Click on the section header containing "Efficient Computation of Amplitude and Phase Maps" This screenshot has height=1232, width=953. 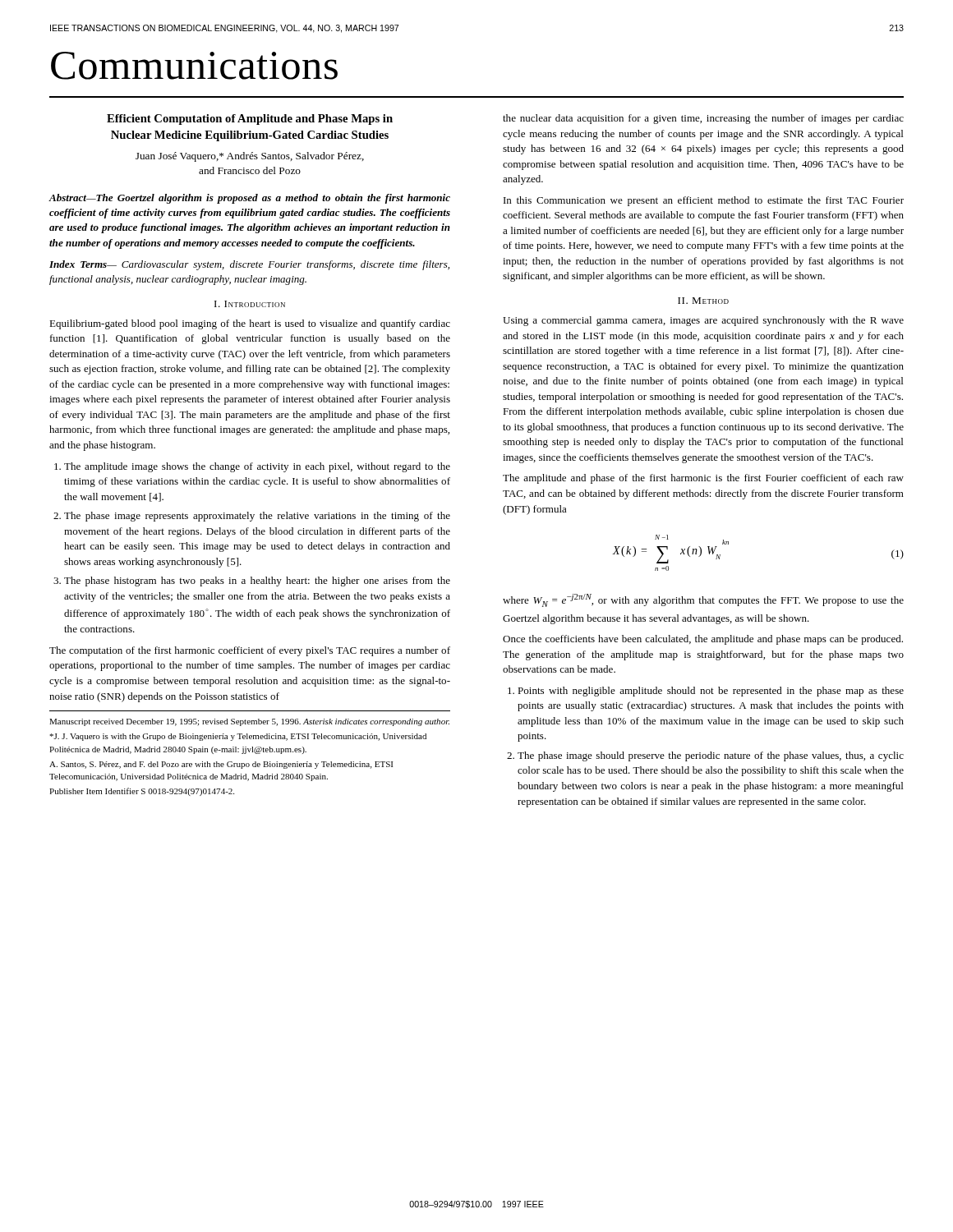[250, 126]
